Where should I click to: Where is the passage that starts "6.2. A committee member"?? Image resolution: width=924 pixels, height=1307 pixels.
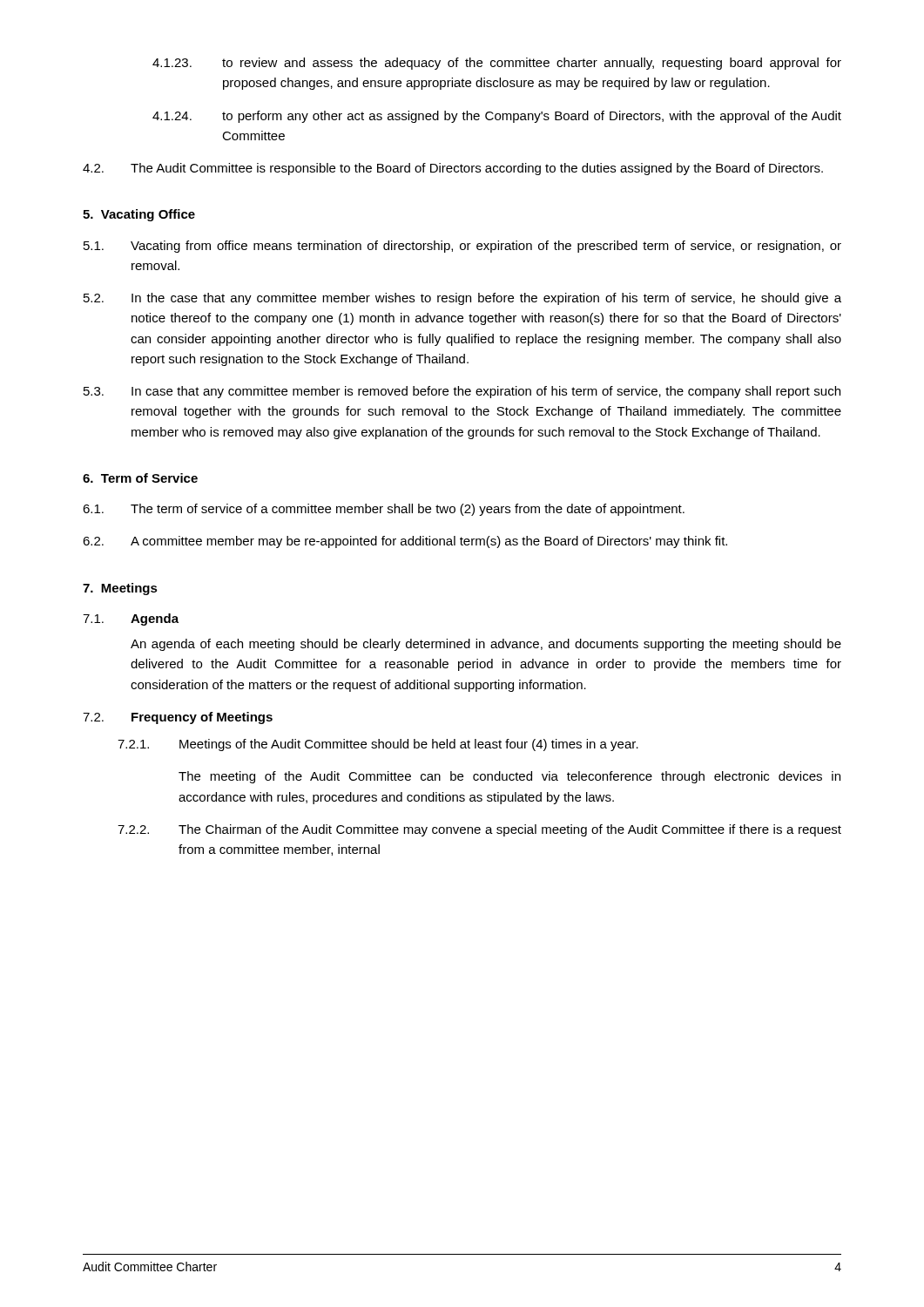462,541
